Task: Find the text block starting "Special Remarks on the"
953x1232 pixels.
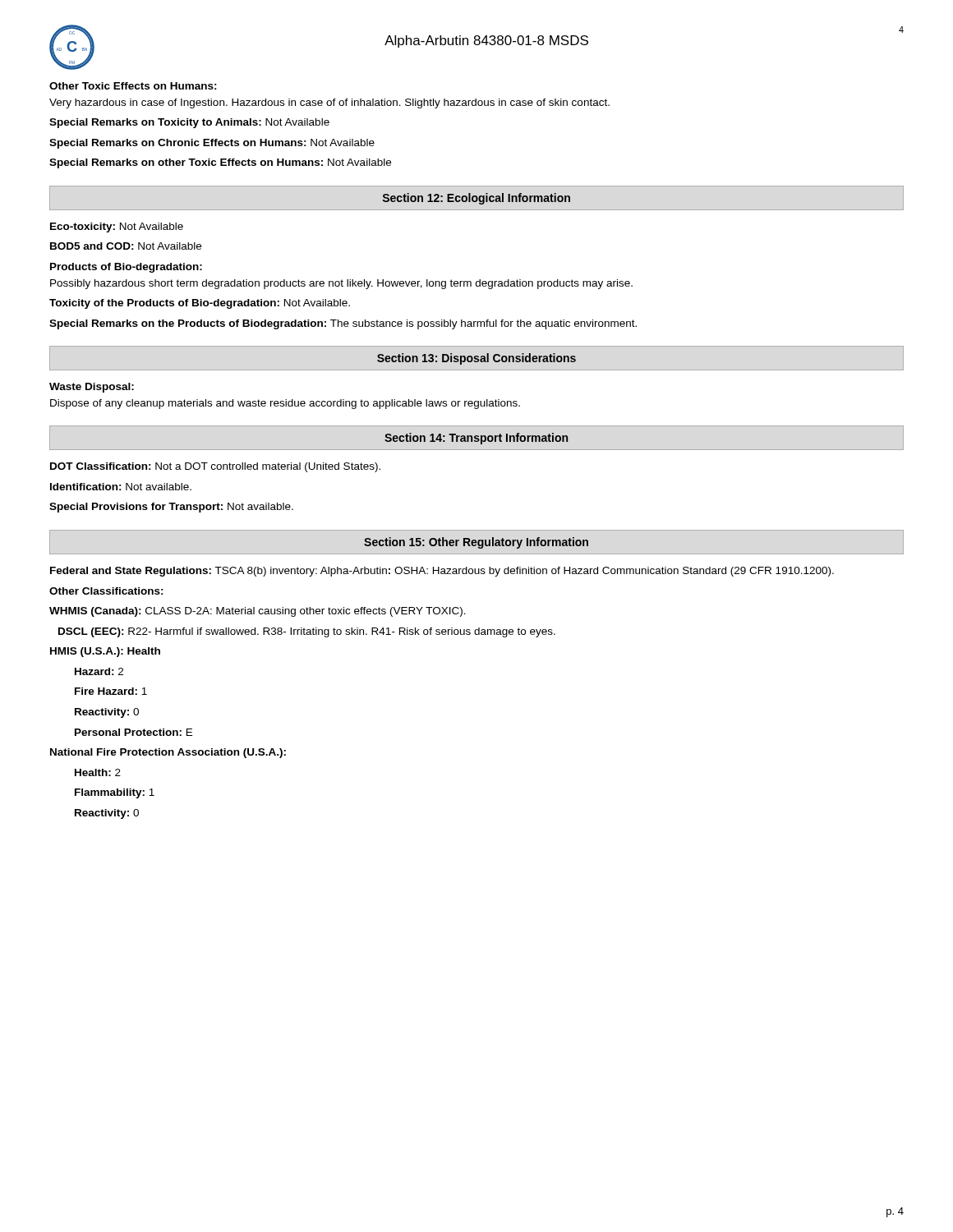Action: pos(344,323)
